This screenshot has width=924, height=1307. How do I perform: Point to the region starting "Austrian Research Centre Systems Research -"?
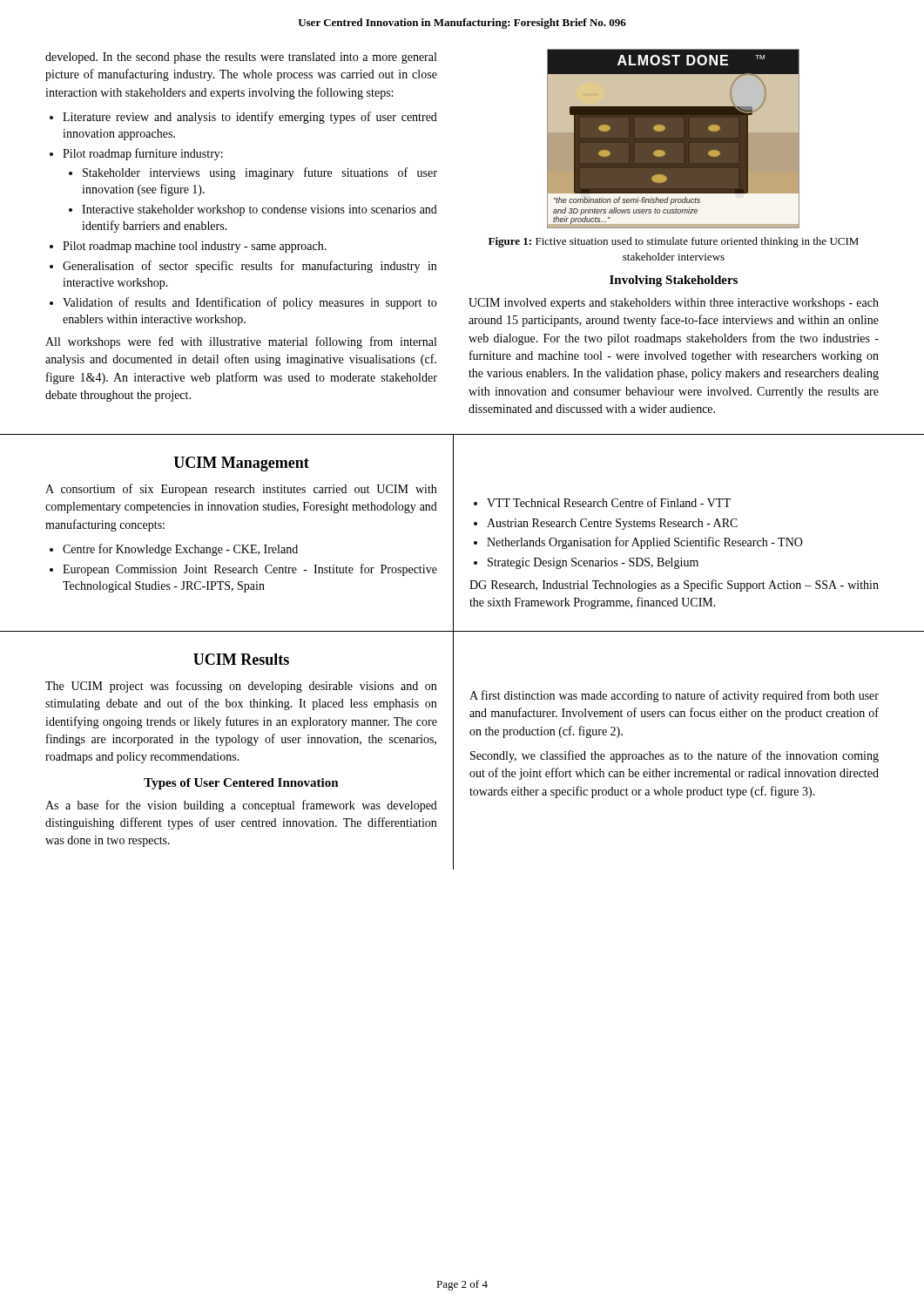pos(612,523)
